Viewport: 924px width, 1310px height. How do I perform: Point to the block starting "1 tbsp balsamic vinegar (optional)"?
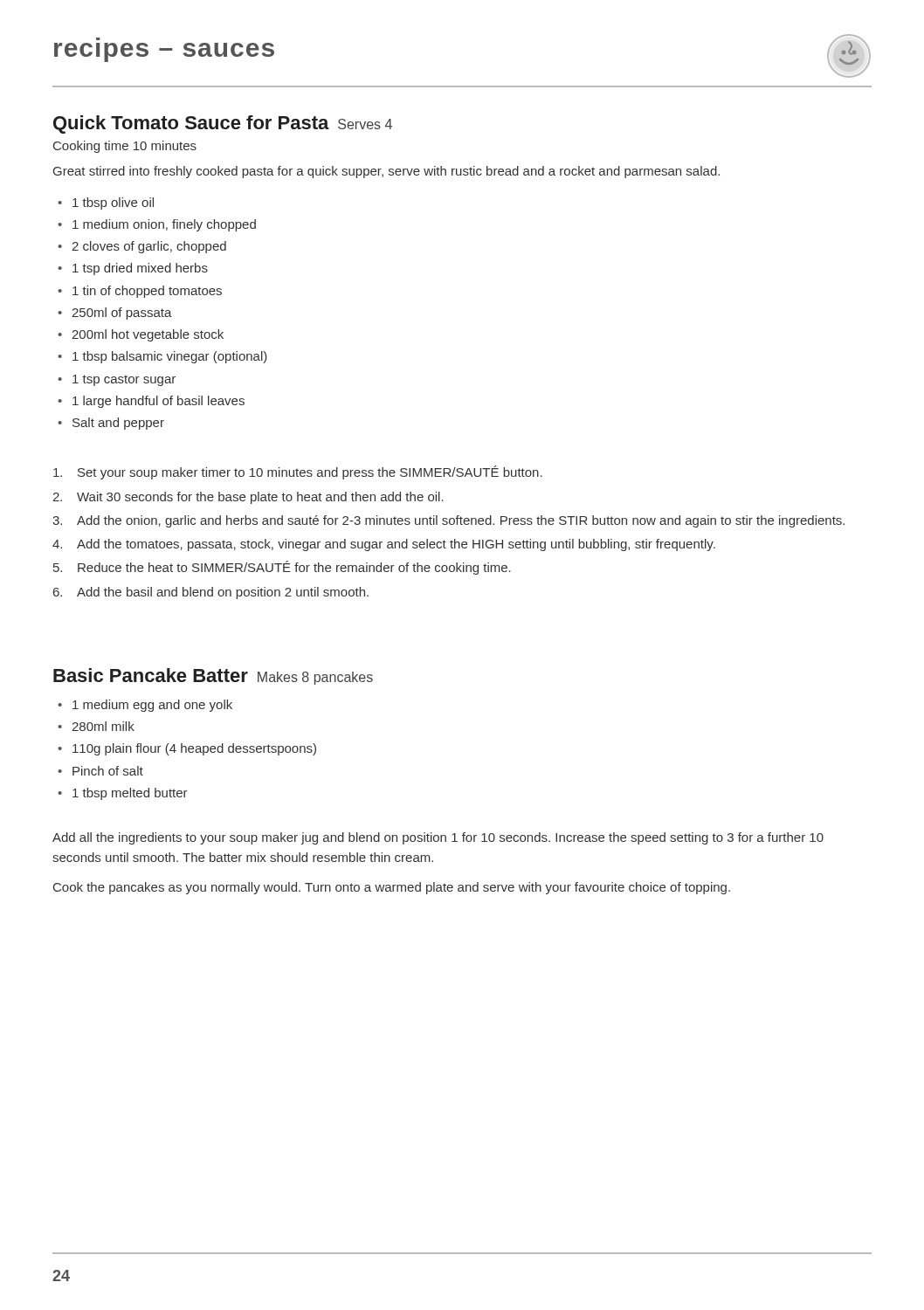pos(170,356)
